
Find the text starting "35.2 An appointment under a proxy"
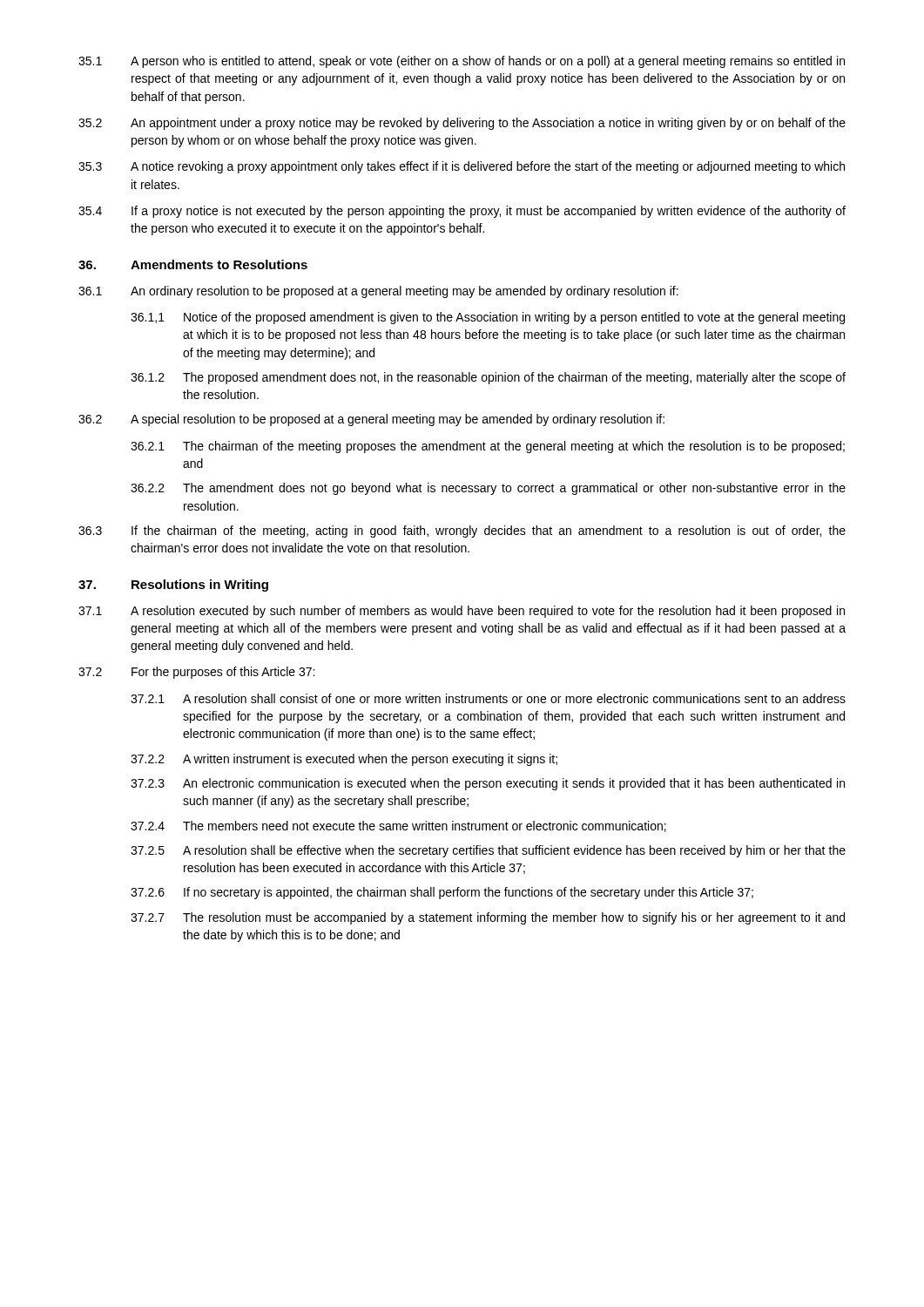click(x=462, y=132)
